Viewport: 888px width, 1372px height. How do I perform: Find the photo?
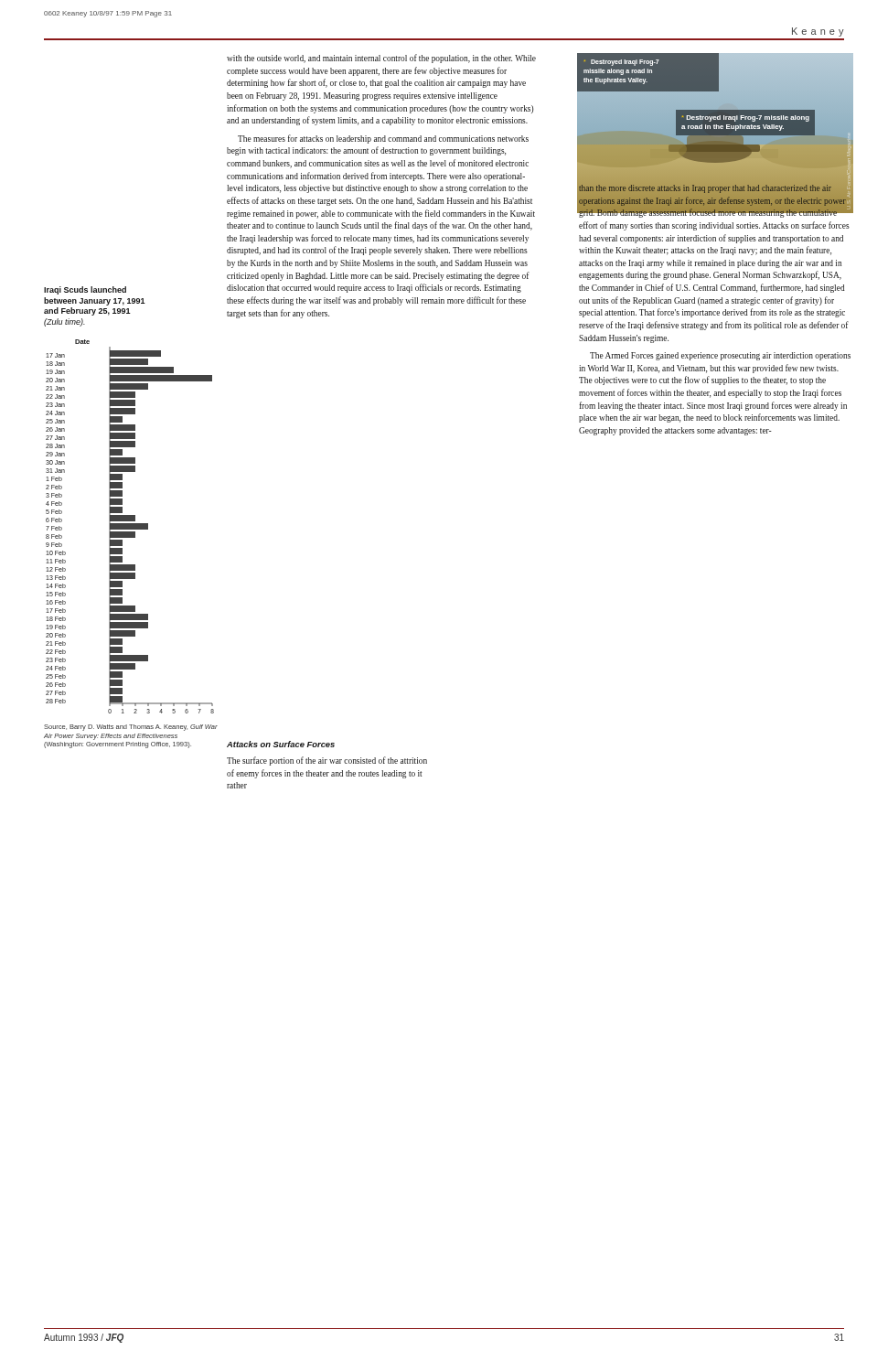click(715, 133)
